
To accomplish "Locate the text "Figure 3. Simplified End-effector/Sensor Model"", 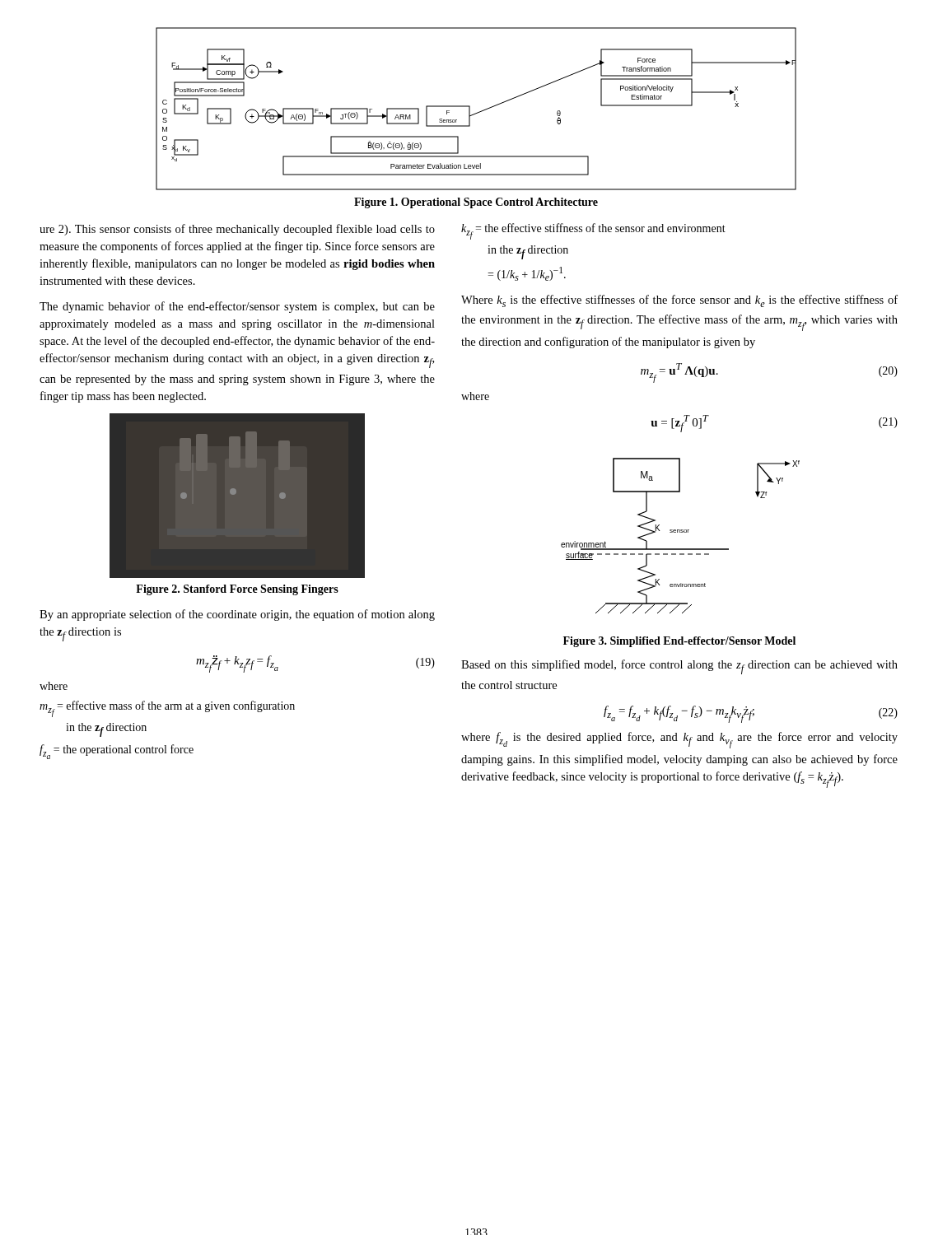I will tap(679, 641).
